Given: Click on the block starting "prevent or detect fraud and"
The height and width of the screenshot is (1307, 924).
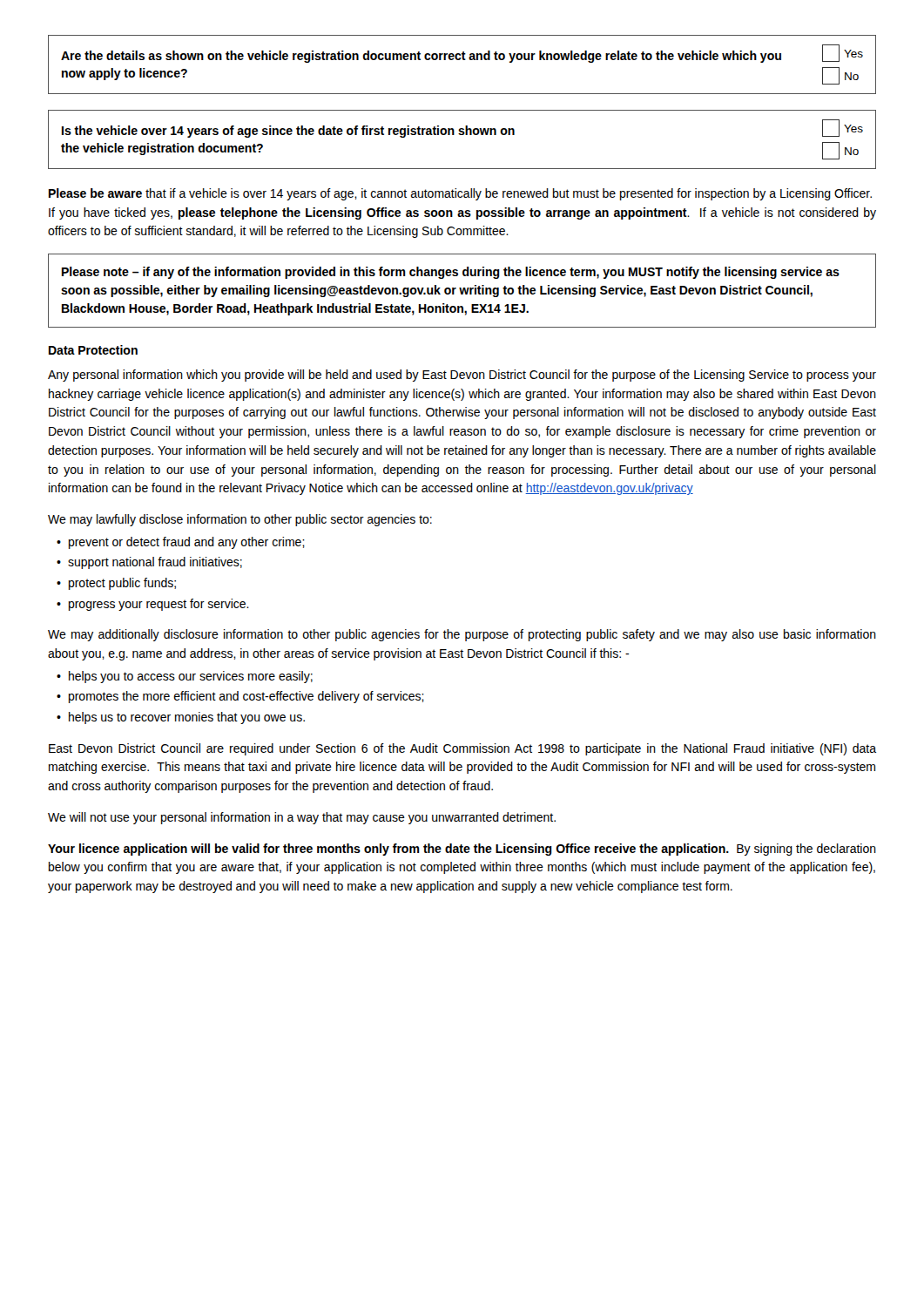Looking at the screenshot, I should 186,542.
